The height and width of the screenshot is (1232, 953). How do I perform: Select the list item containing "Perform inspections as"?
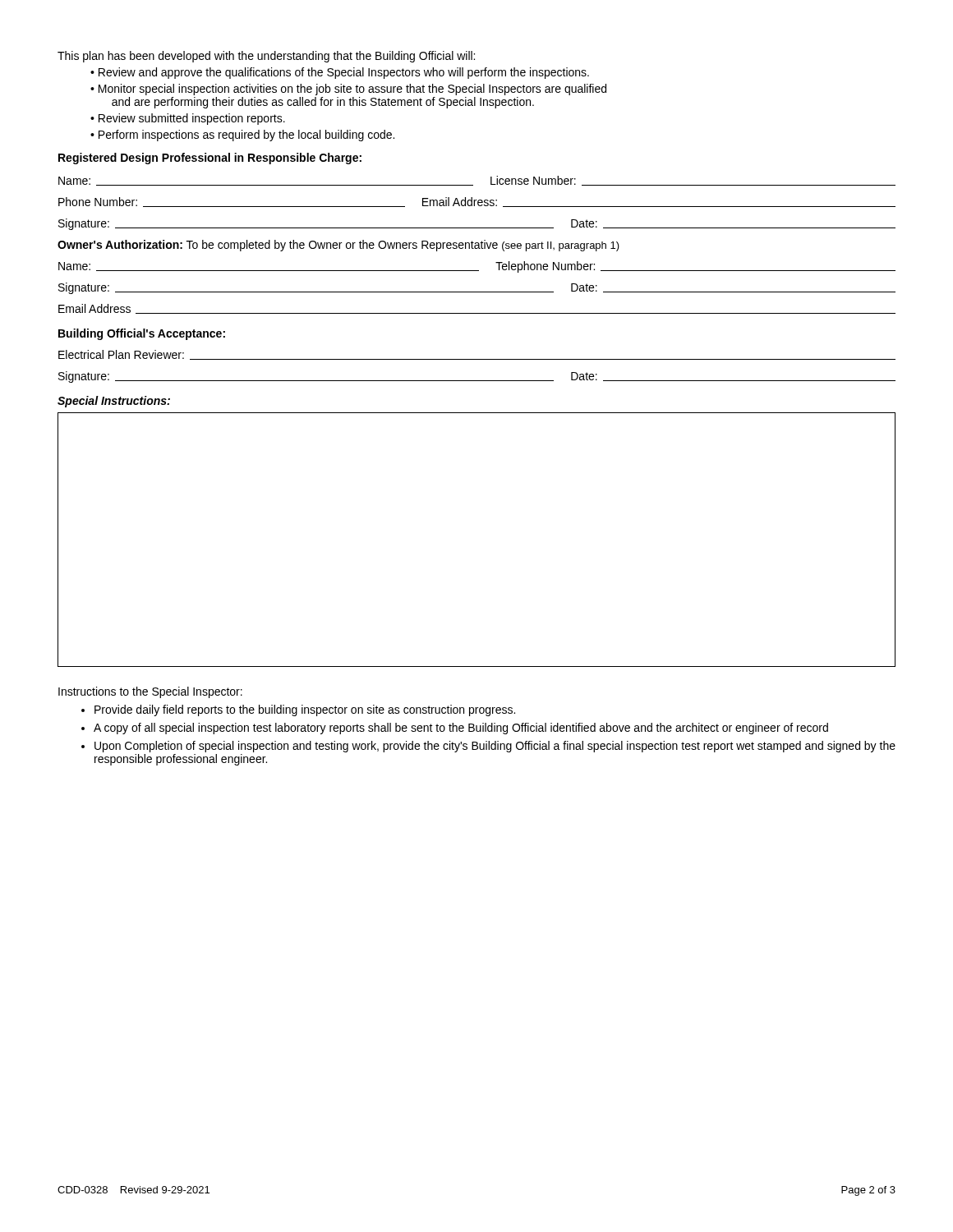point(242,136)
